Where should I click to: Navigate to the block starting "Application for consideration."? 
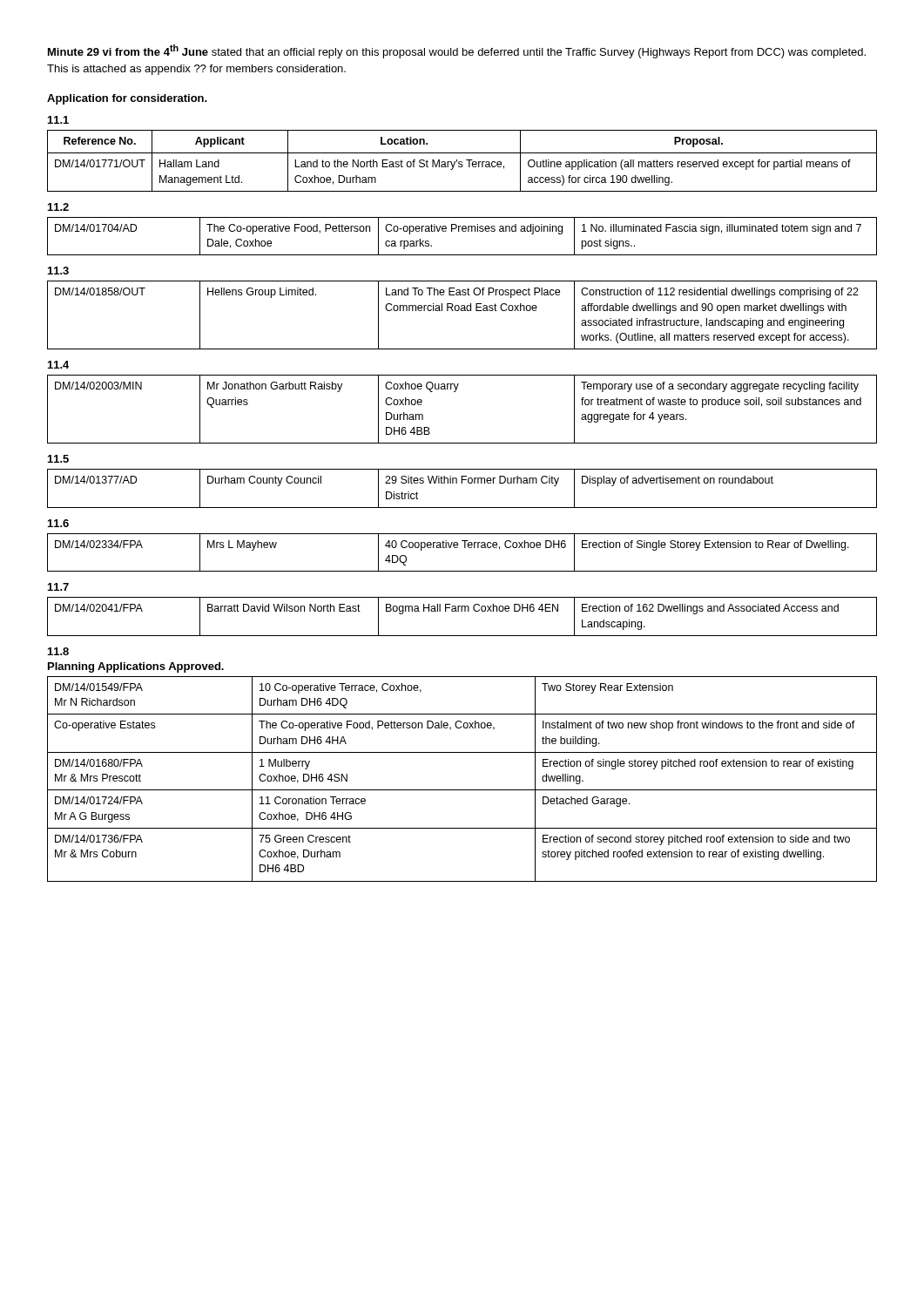127,98
